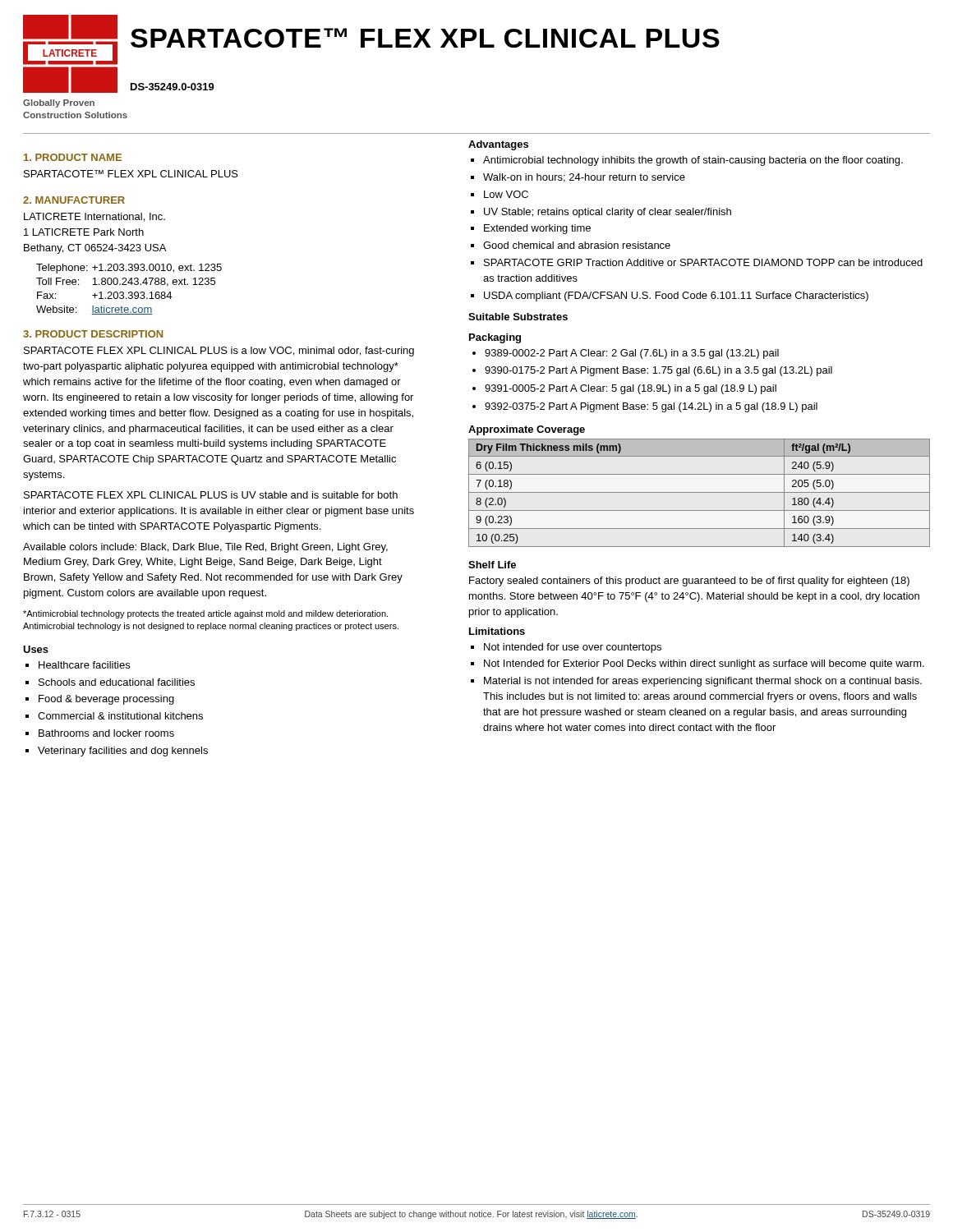This screenshot has width=953, height=1232.
Task: Select the table that reads "Toll Free:"
Action: [x=220, y=289]
